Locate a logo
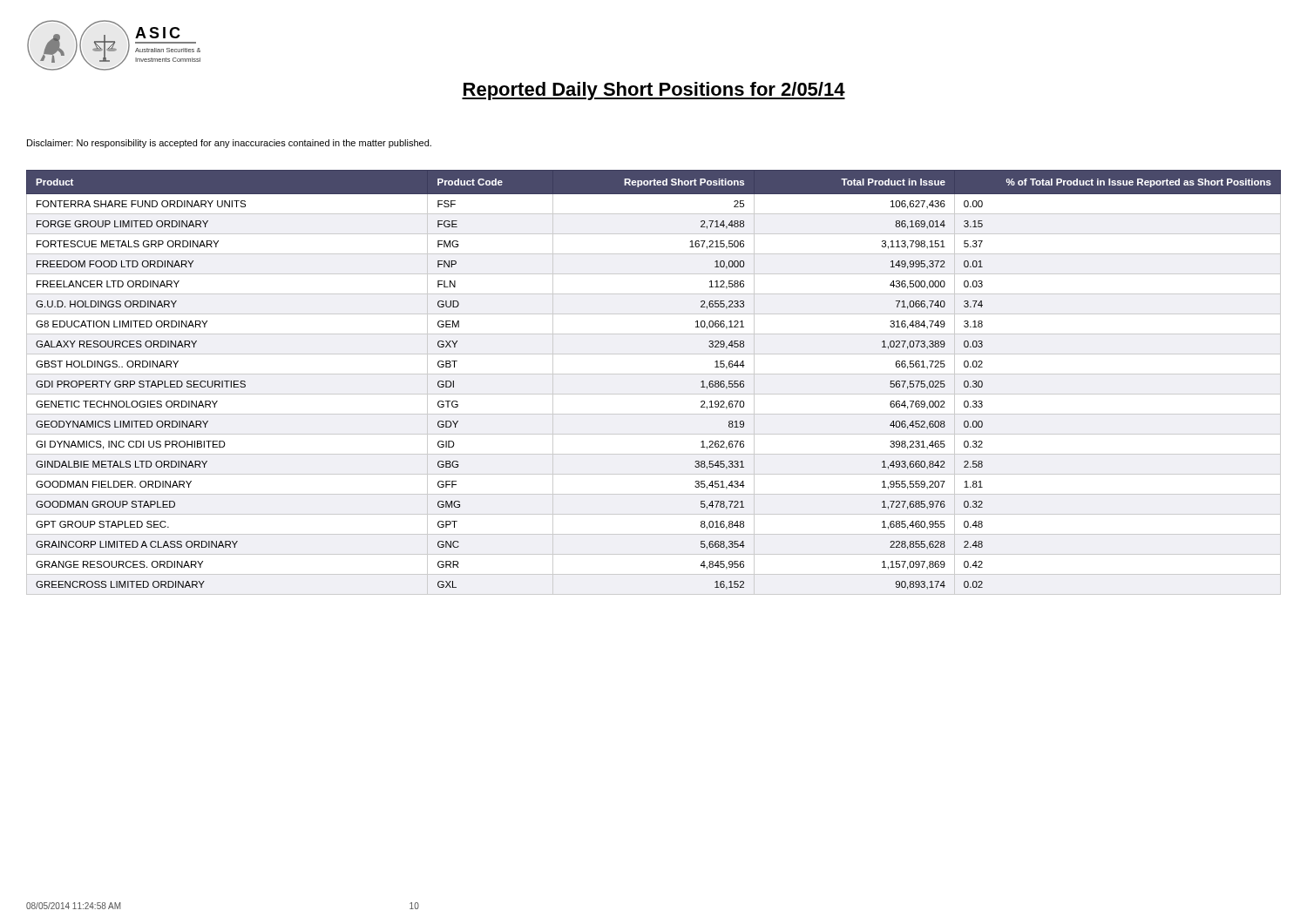The width and height of the screenshot is (1307, 924). coord(113,46)
